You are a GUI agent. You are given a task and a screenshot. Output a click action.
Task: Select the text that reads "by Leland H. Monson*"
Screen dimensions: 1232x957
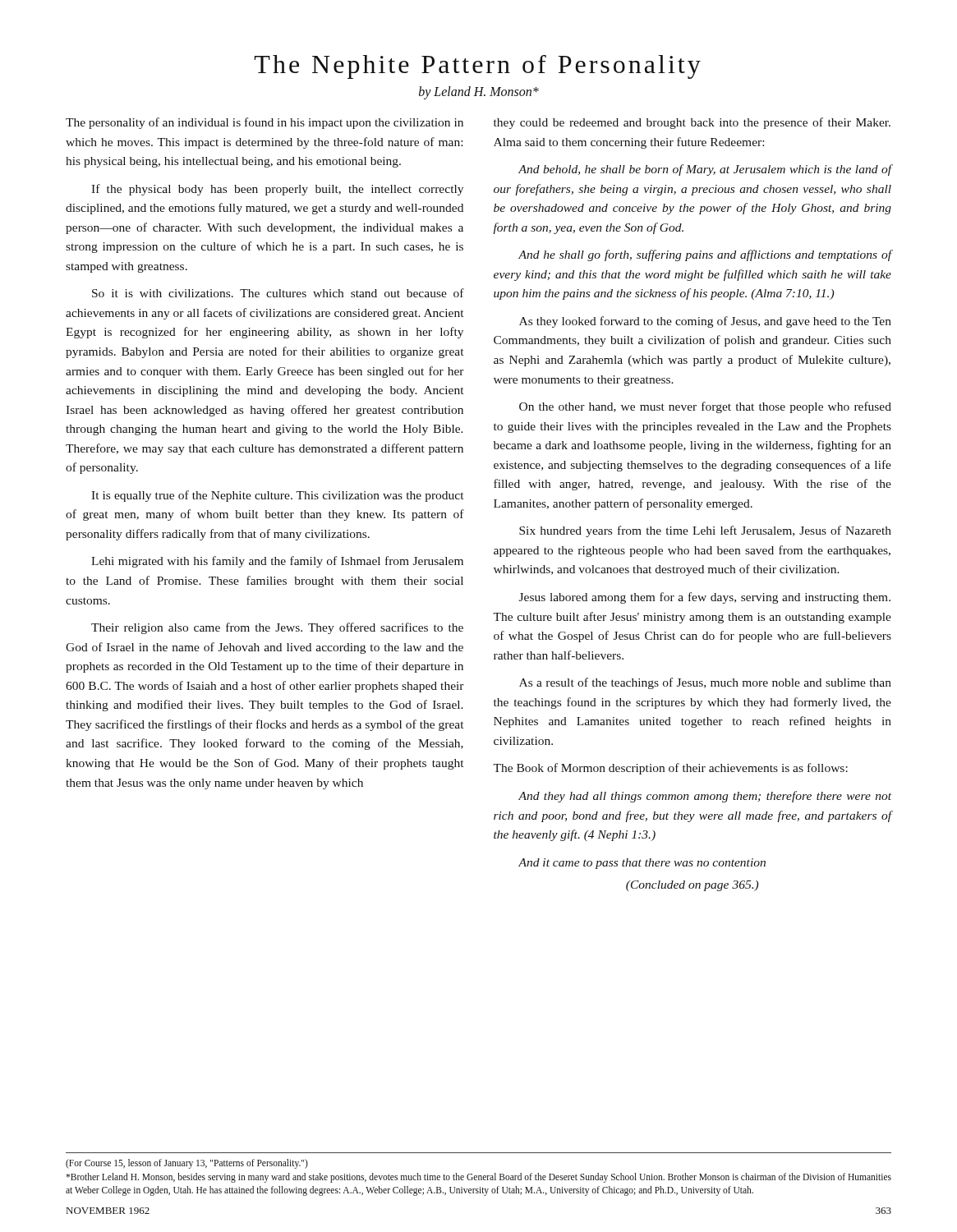point(478,92)
